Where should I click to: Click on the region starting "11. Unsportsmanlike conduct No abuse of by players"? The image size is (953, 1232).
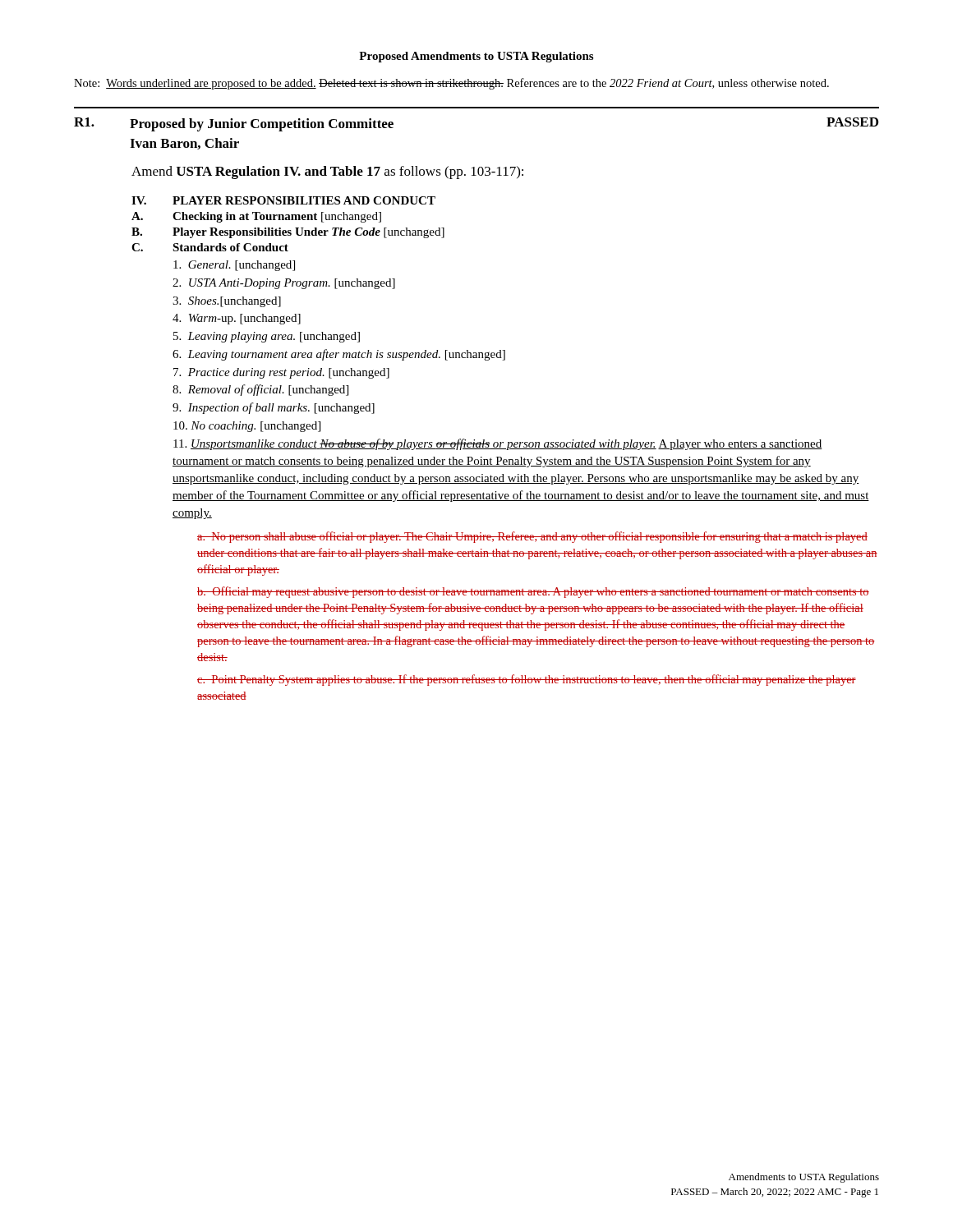521,478
